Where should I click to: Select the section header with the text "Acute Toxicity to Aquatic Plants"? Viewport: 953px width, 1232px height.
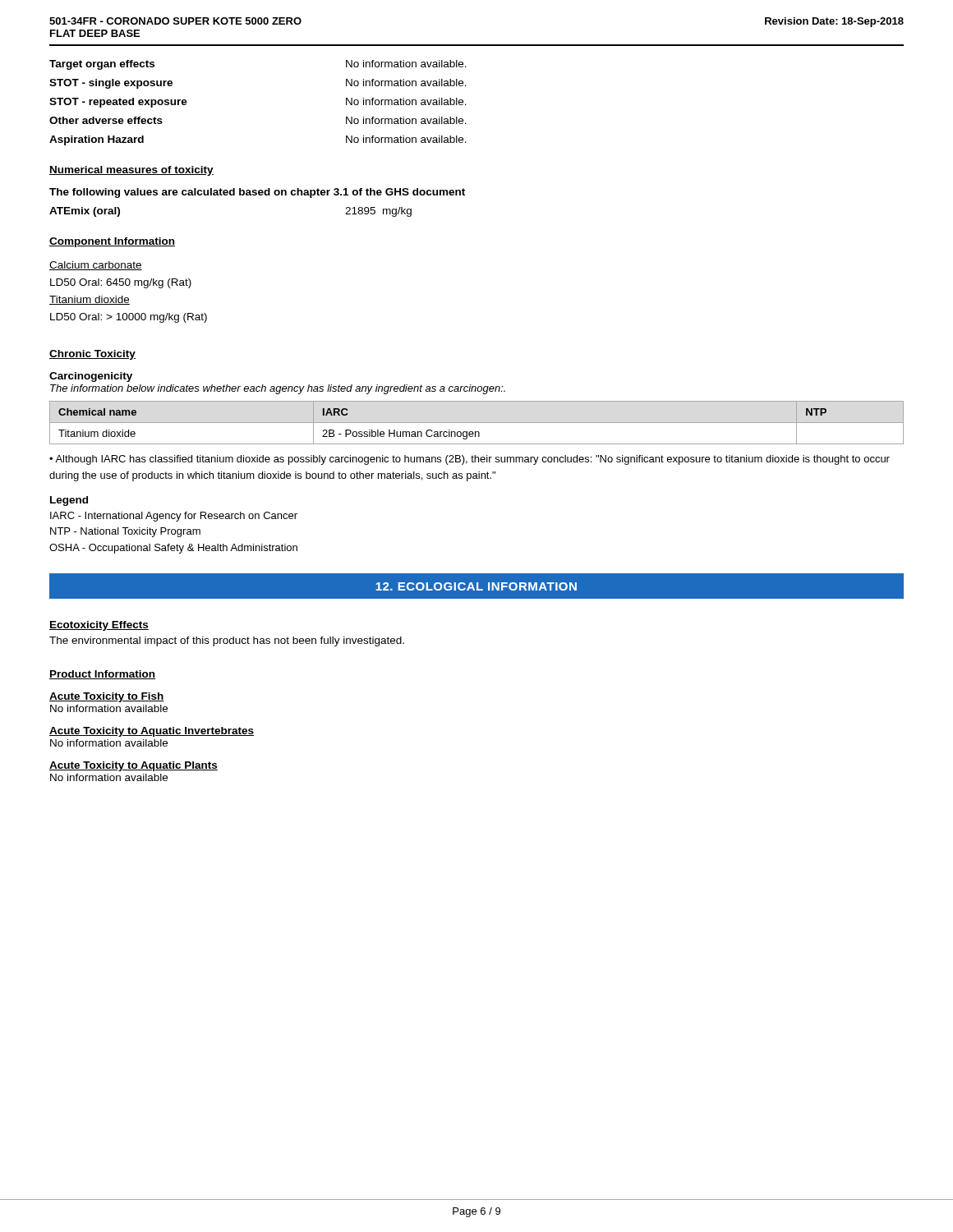(x=133, y=765)
